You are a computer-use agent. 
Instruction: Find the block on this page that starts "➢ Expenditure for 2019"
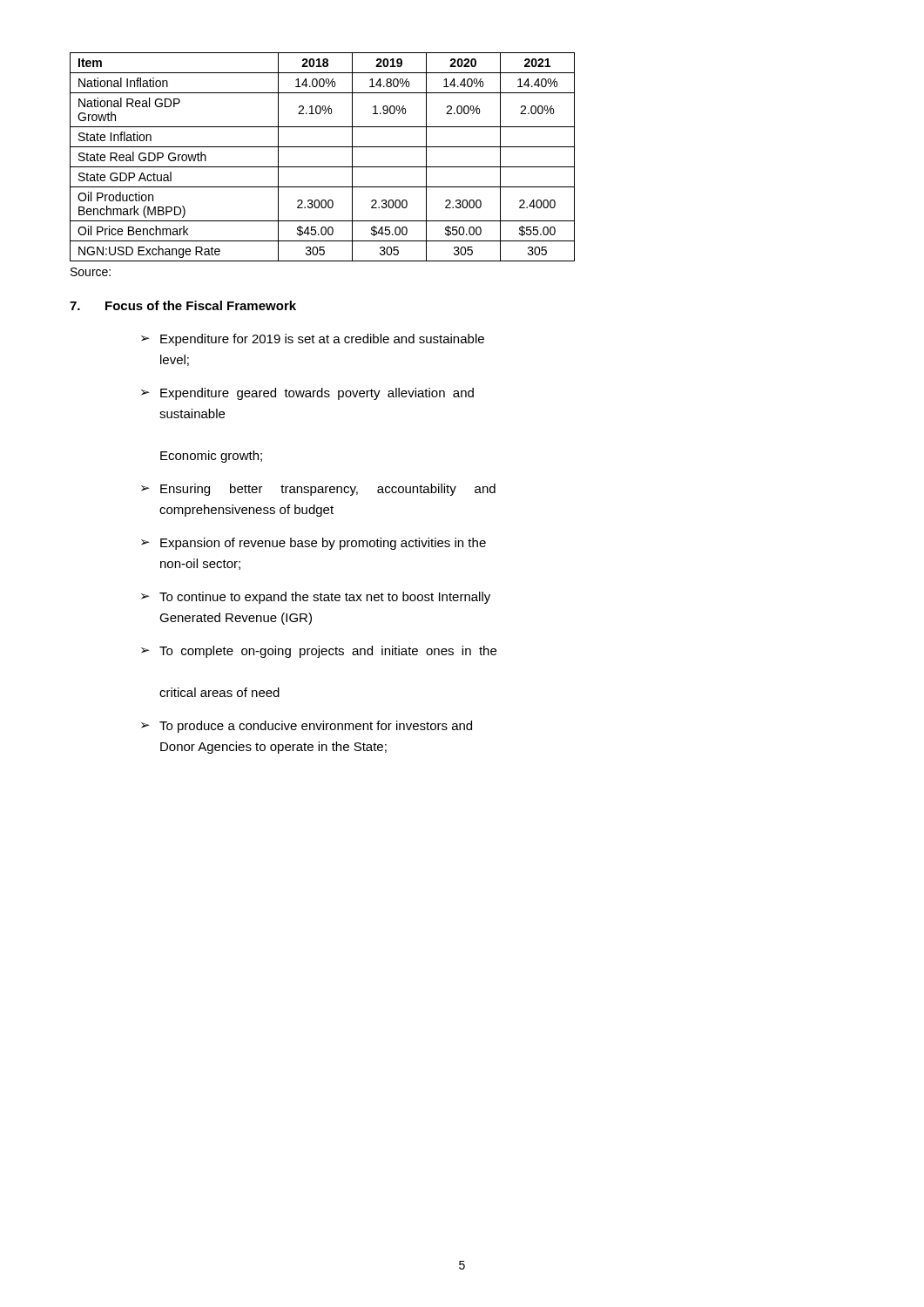pos(312,349)
